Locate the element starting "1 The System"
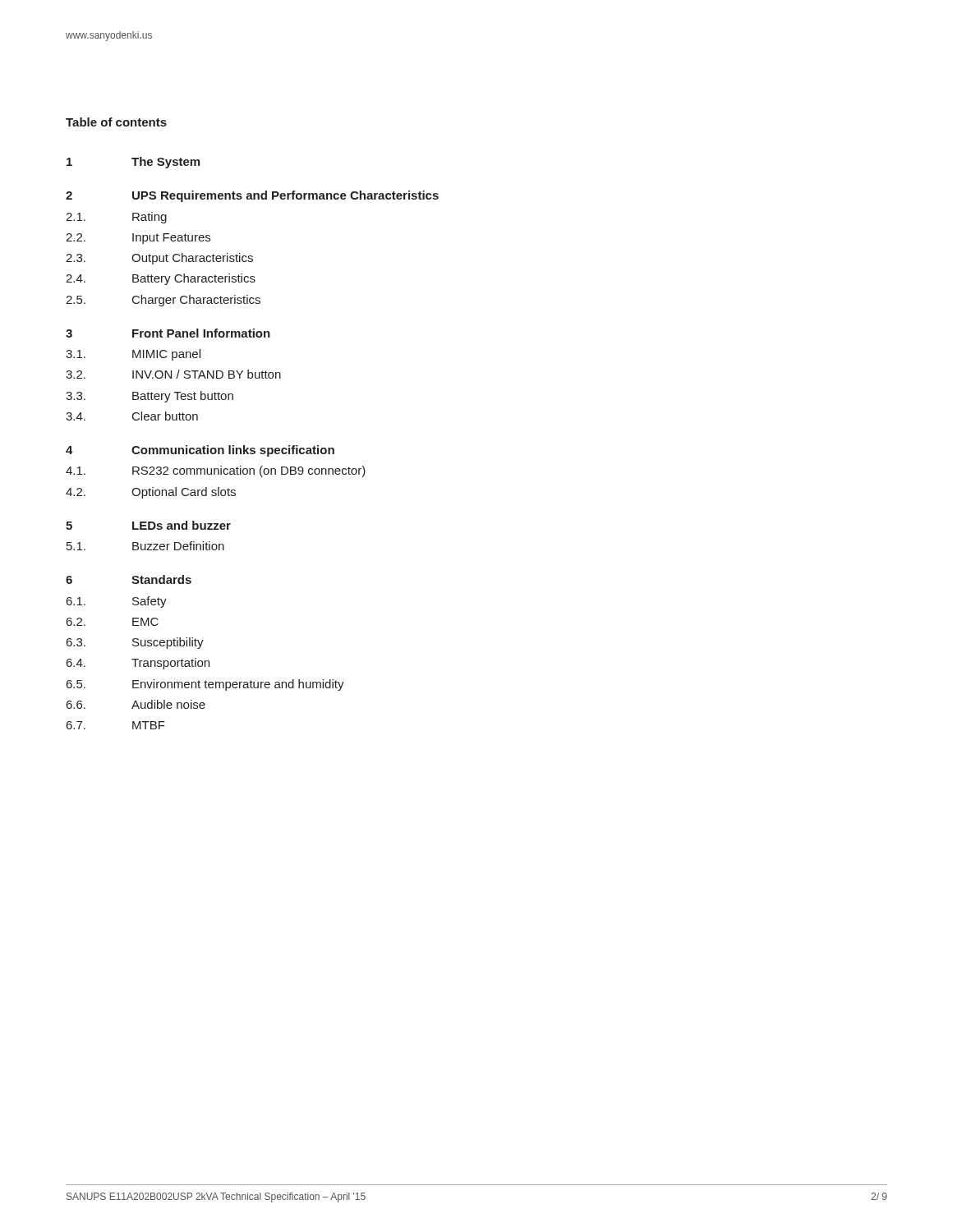The width and height of the screenshot is (953, 1232). tap(133, 161)
